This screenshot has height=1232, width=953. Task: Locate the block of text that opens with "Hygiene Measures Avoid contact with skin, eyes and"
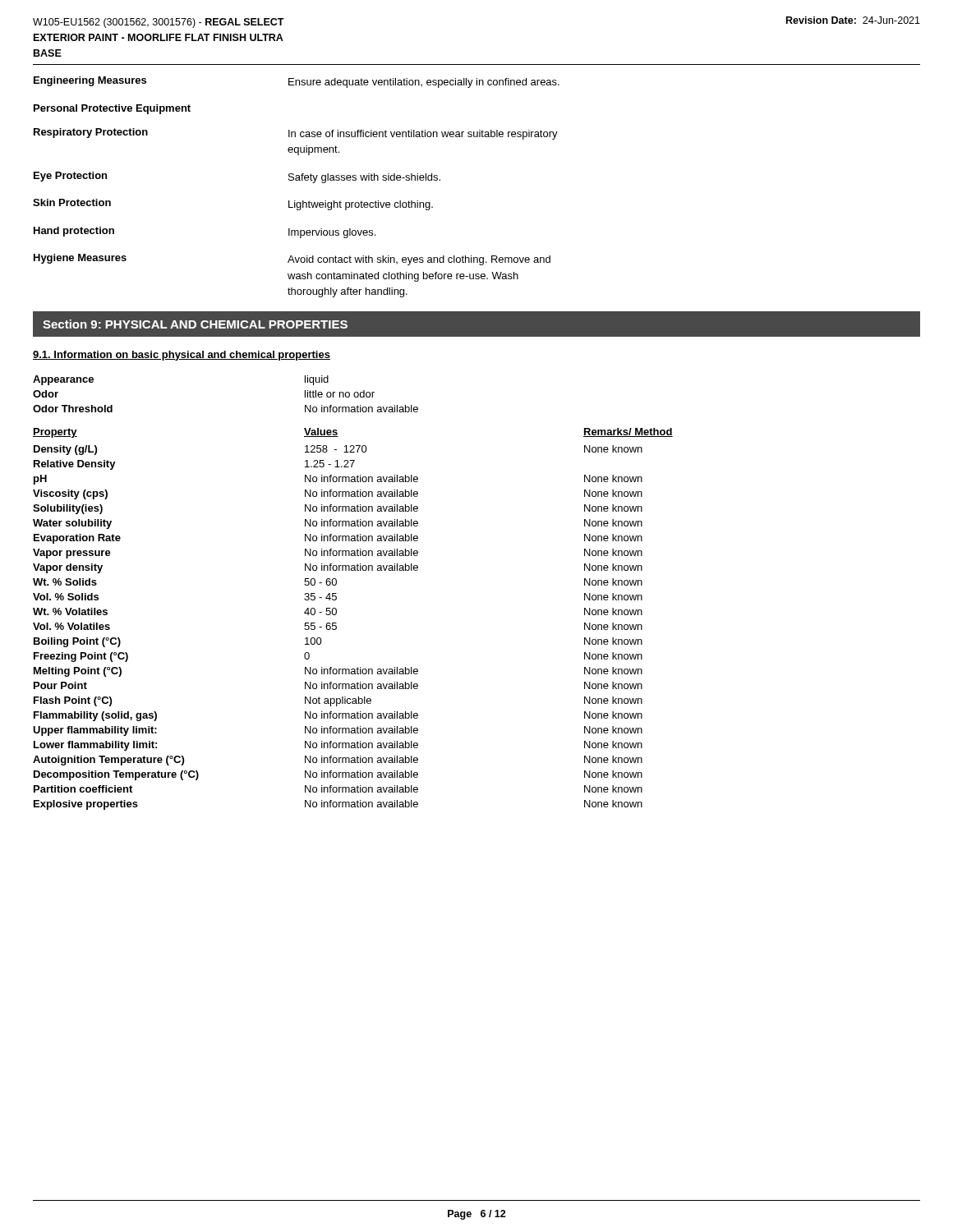[476, 275]
